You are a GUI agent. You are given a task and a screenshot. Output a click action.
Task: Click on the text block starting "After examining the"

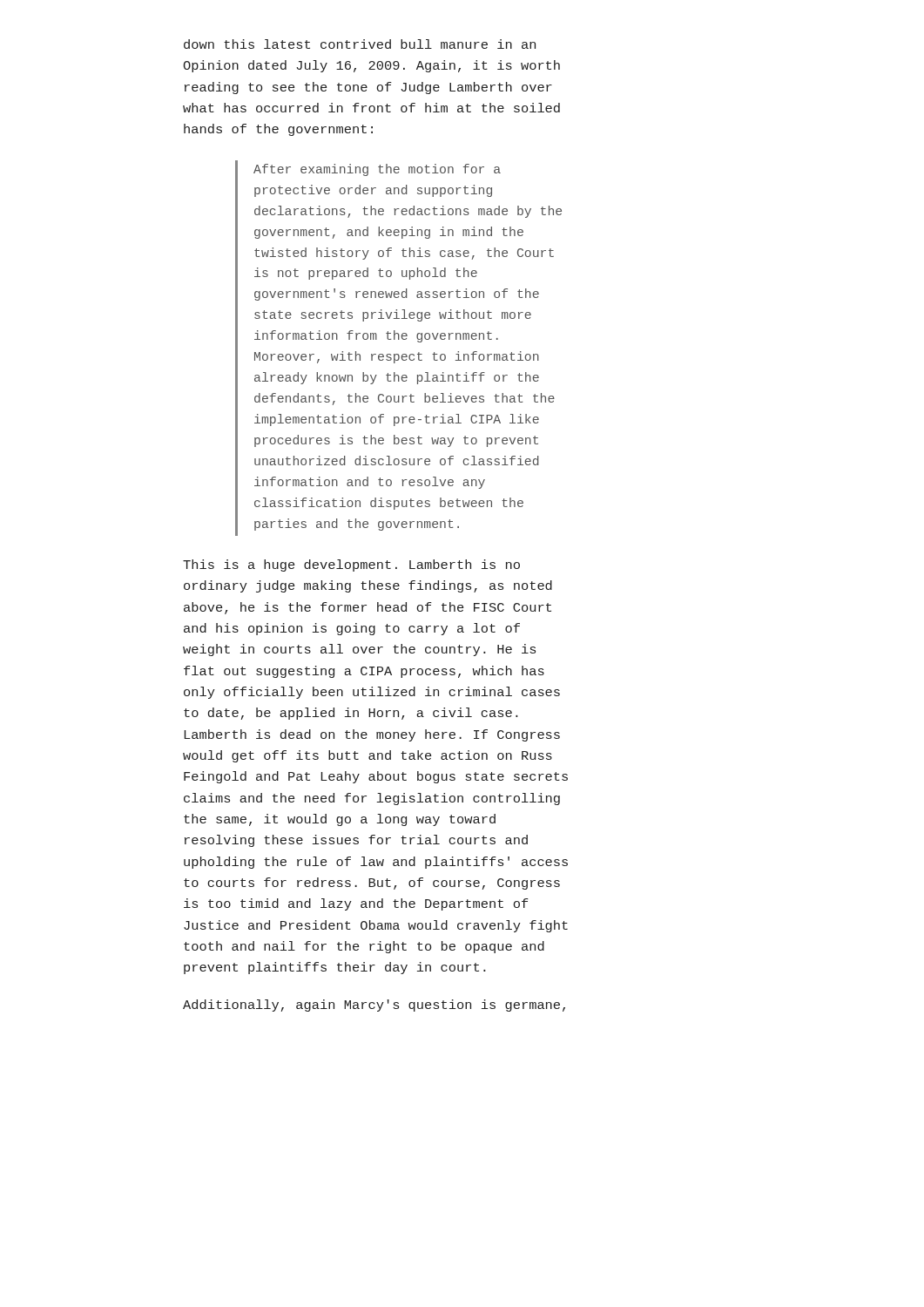tap(497, 348)
